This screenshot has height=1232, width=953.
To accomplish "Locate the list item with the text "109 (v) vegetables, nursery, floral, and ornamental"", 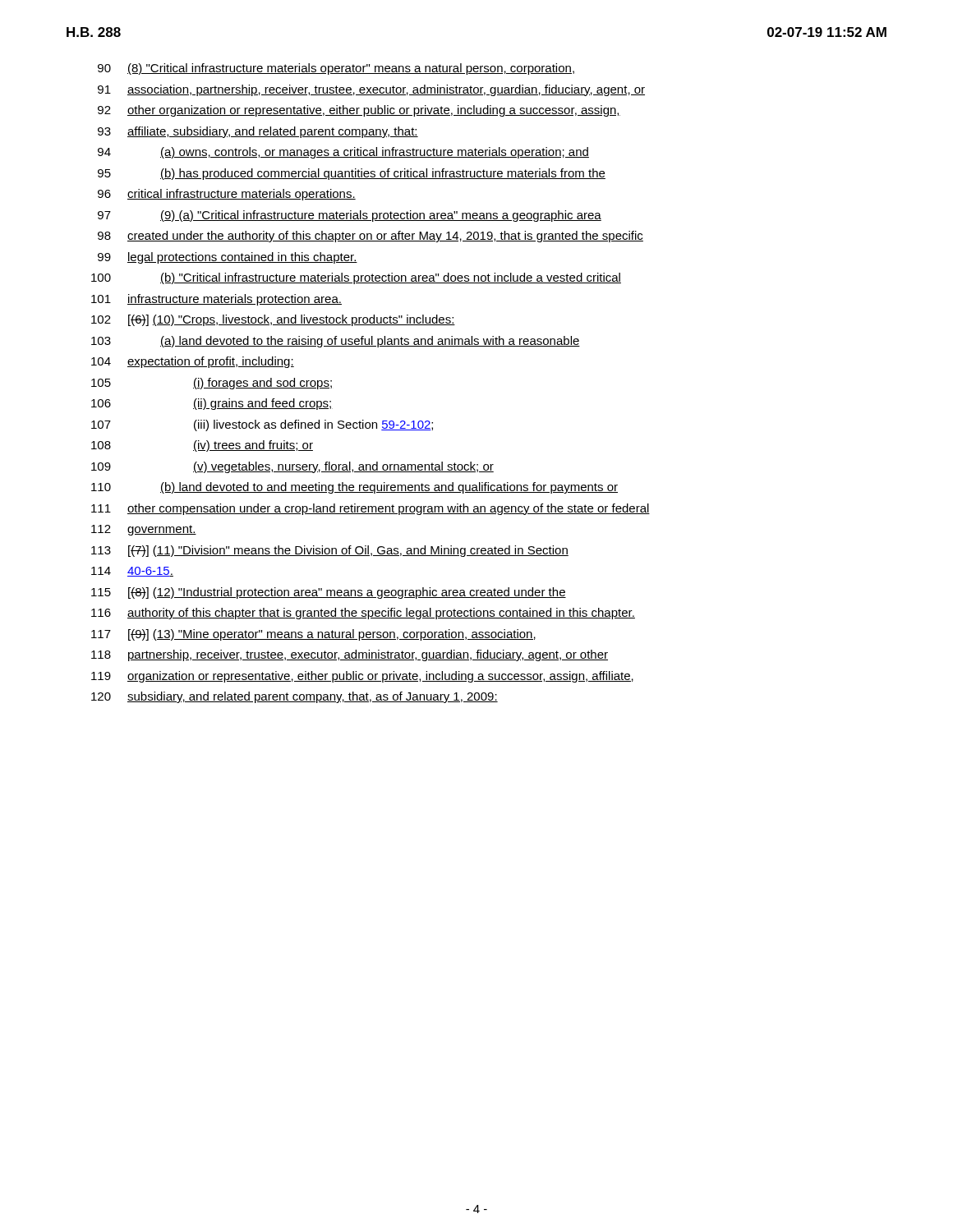I will (x=476, y=466).
